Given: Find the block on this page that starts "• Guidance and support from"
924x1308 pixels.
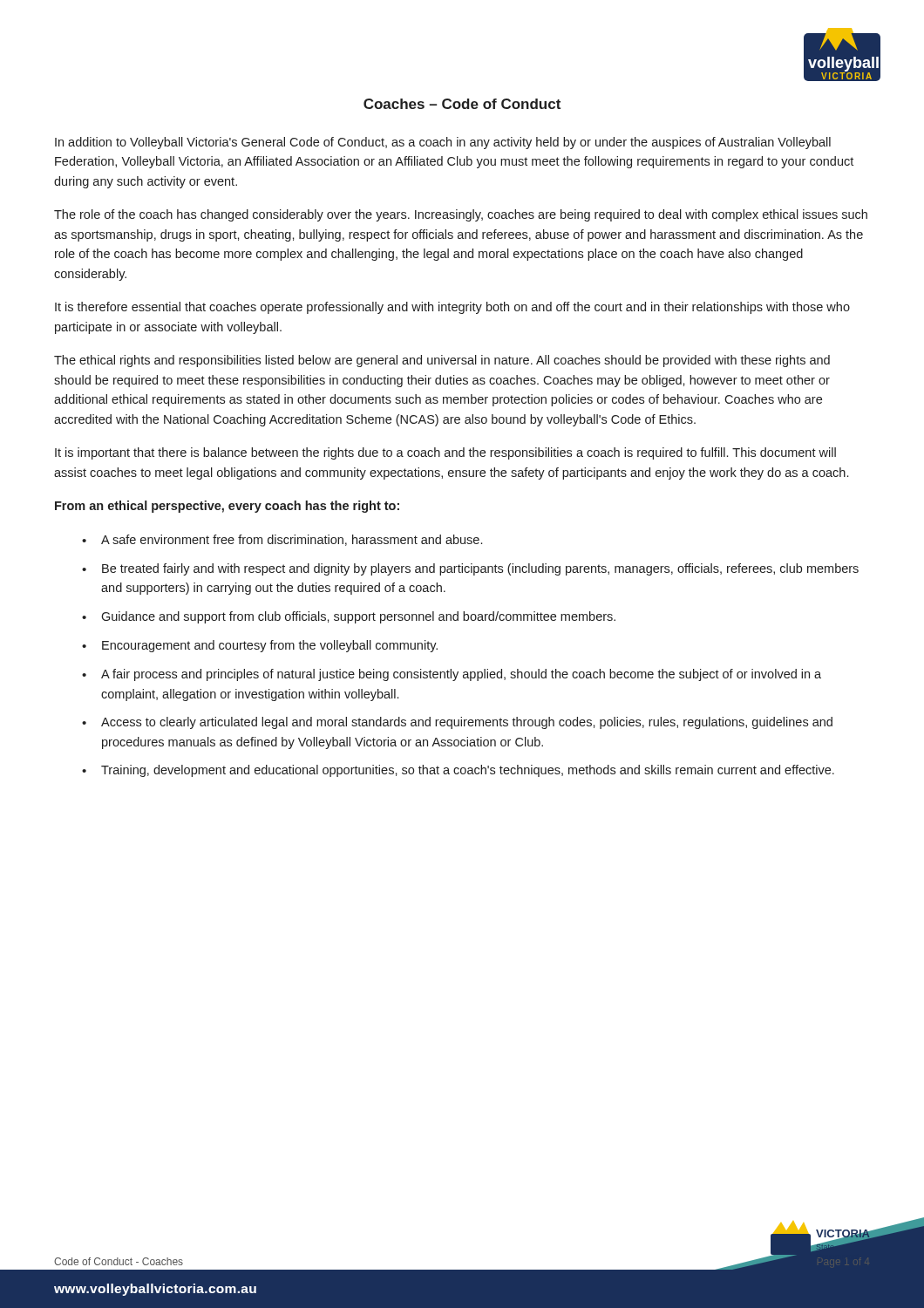Looking at the screenshot, I should point(476,617).
